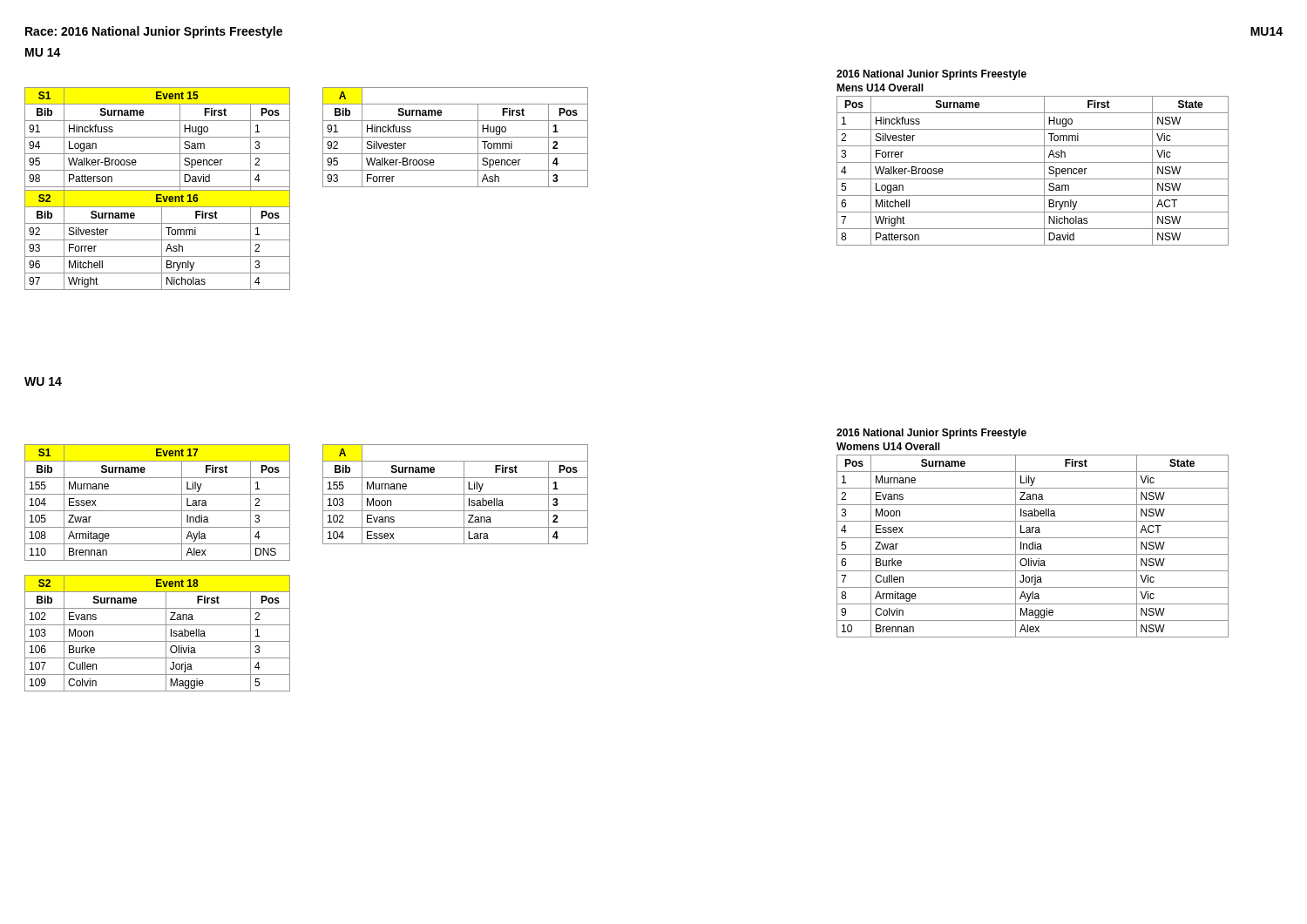Select the table that reads "Event 18"
The height and width of the screenshot is (924, 1307).
[157, 633]
